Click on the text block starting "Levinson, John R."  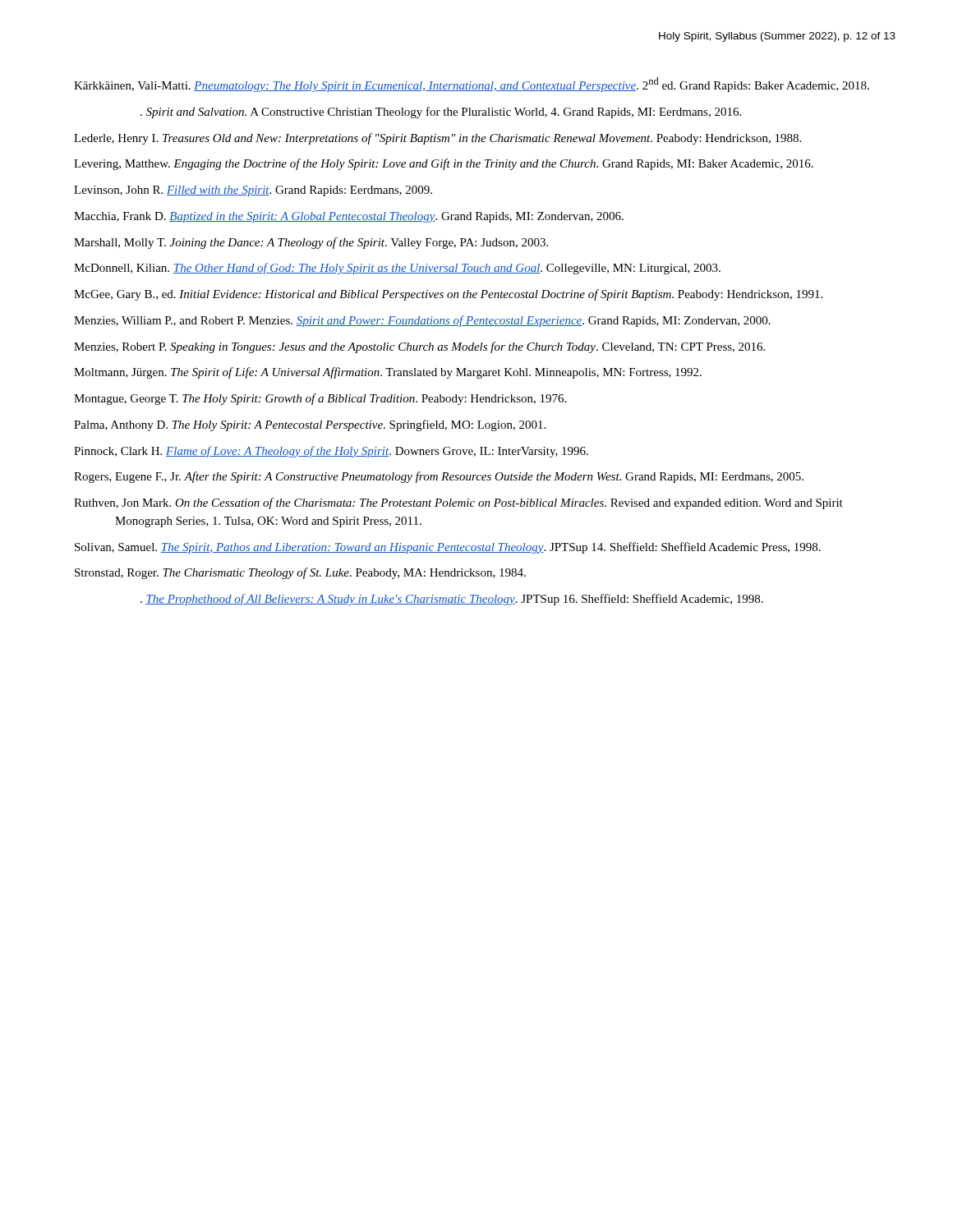tap(253, 190)
